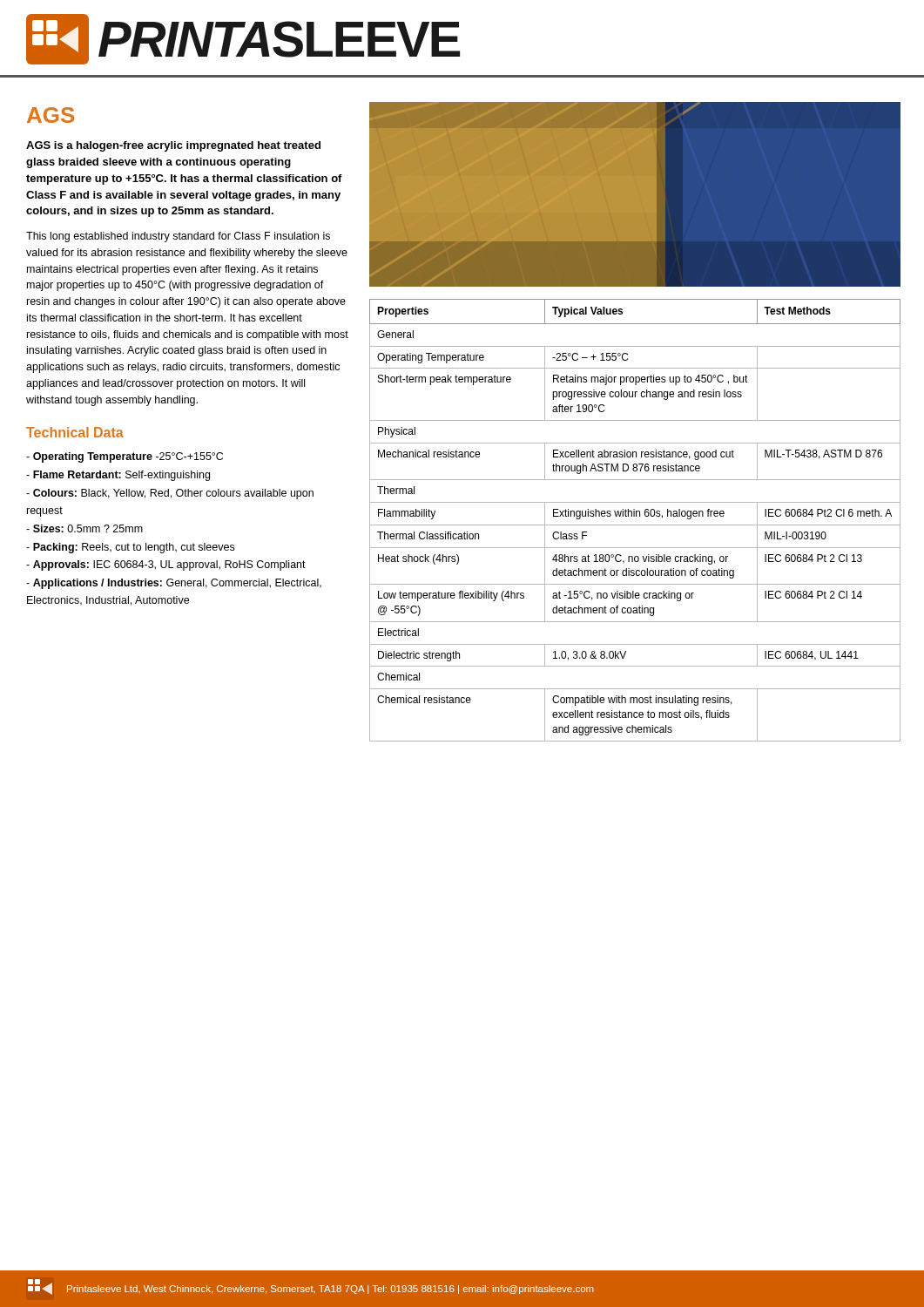The image size is (924, 1307).
Task: Find the passage starting "Technical Data"
Action: [x=75, y=433]
